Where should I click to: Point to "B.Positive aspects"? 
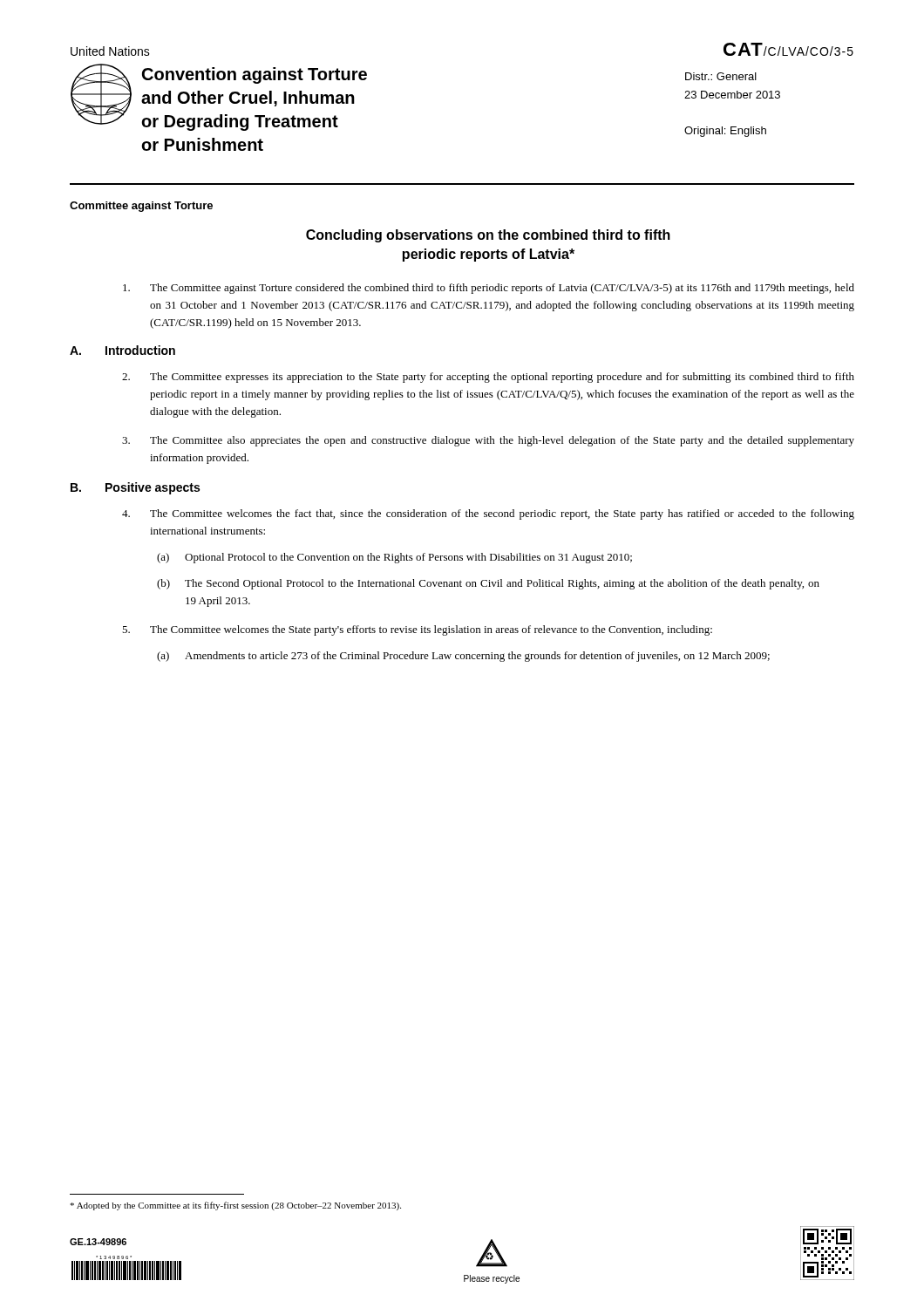[x=135, y=487]
